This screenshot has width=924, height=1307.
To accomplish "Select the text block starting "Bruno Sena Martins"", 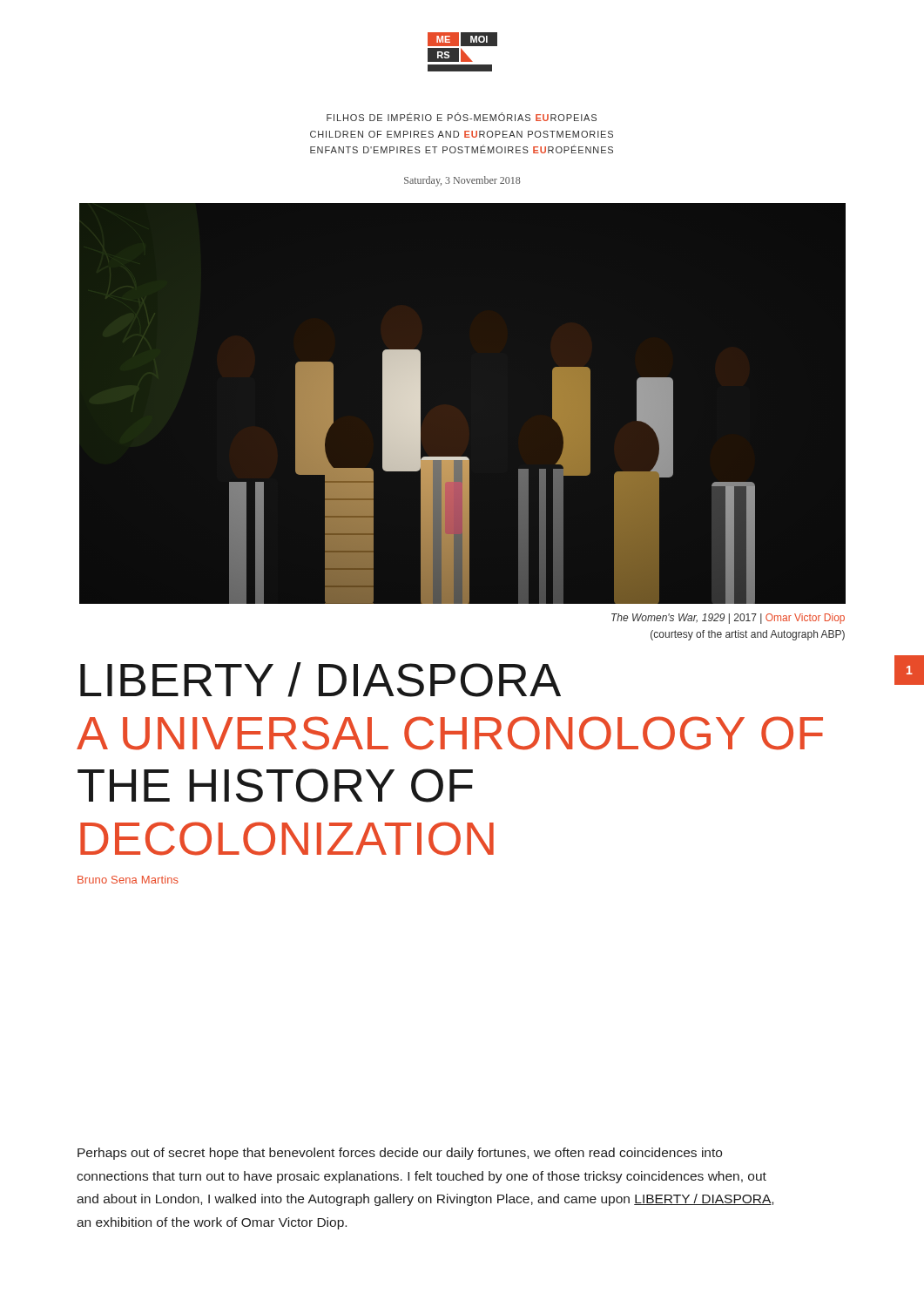I will click(x=128, y=880).
